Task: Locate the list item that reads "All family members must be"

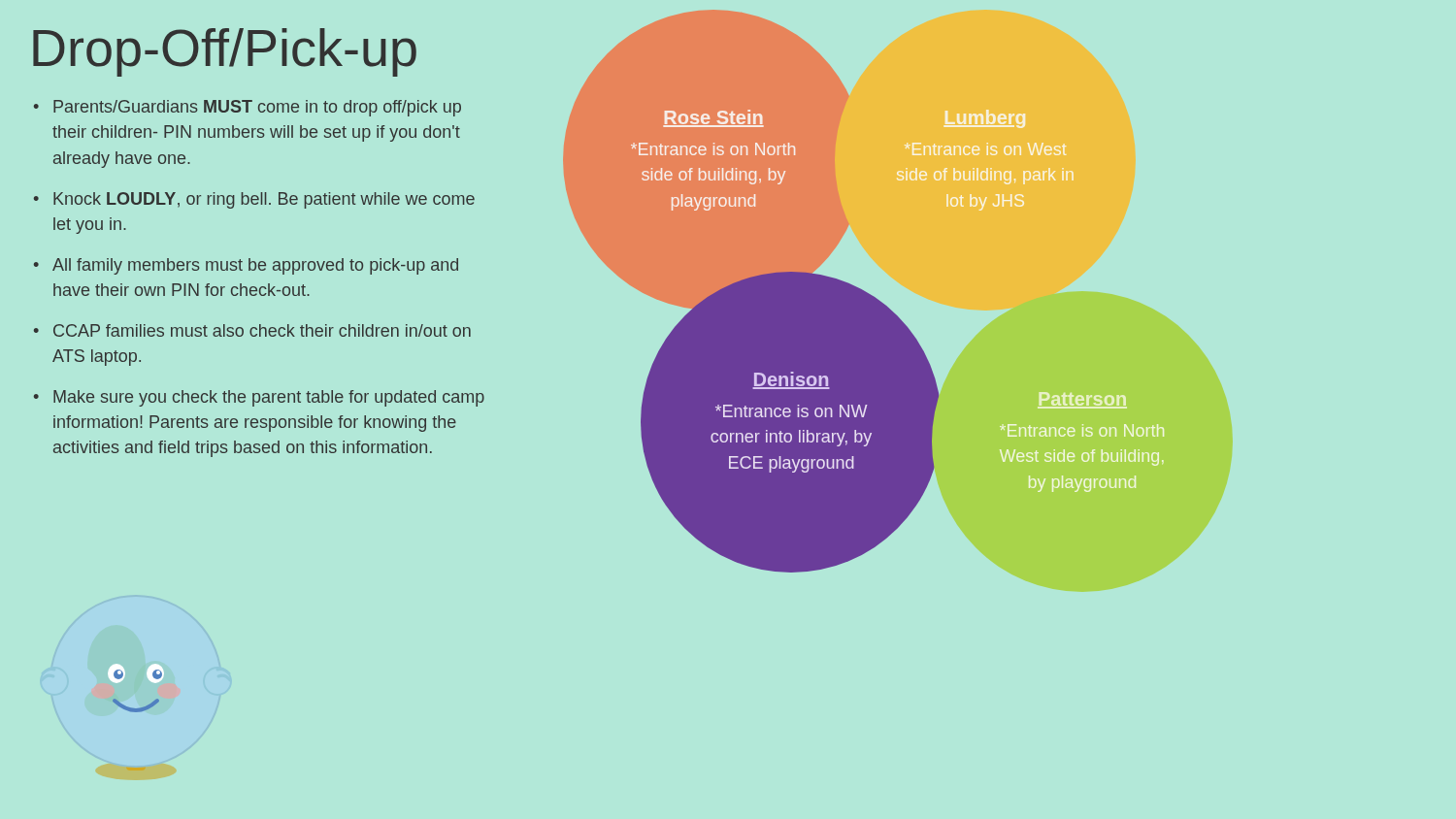Action: tap(256, 277)
